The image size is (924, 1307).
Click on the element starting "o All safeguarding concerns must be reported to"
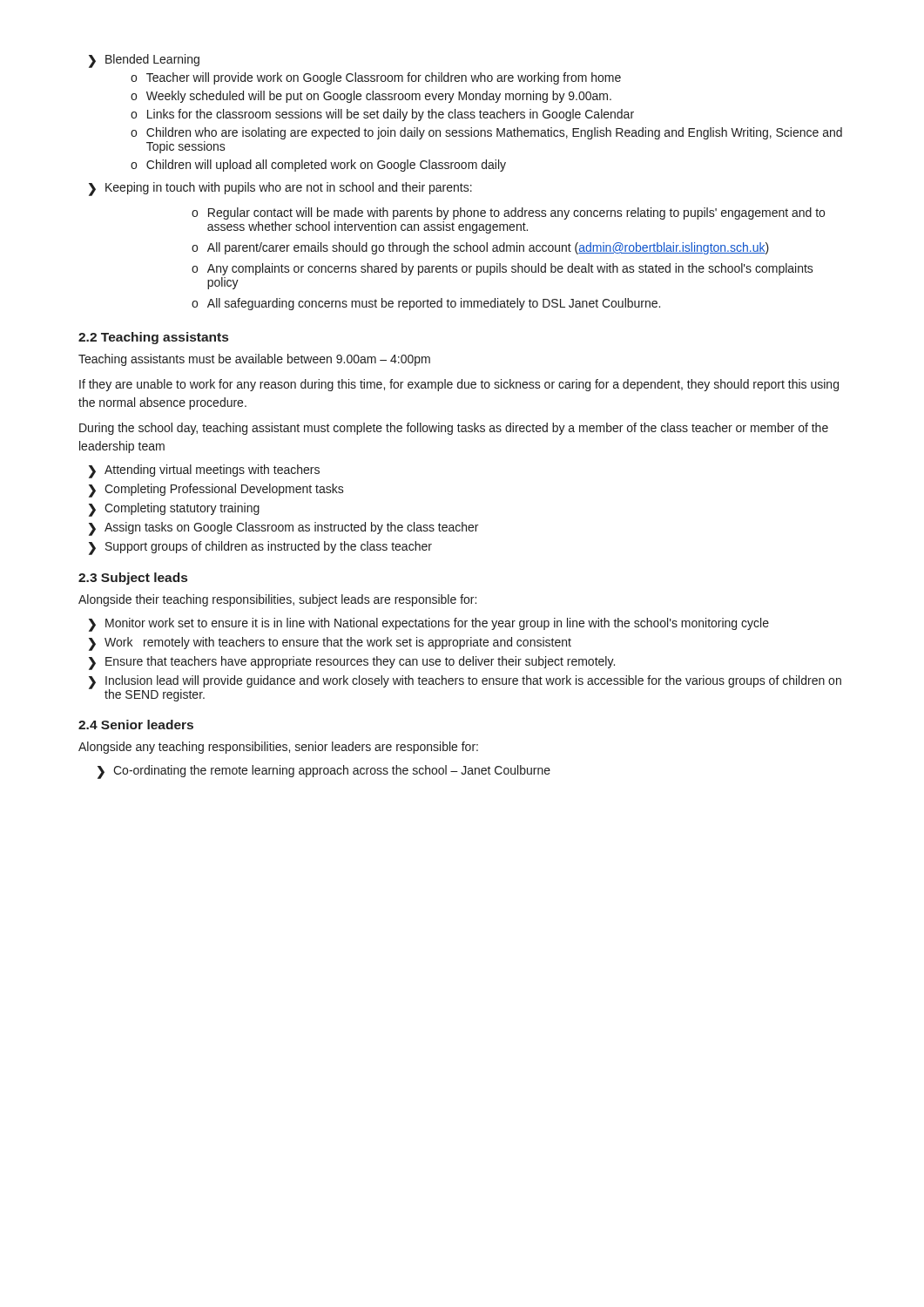(519, 303)
